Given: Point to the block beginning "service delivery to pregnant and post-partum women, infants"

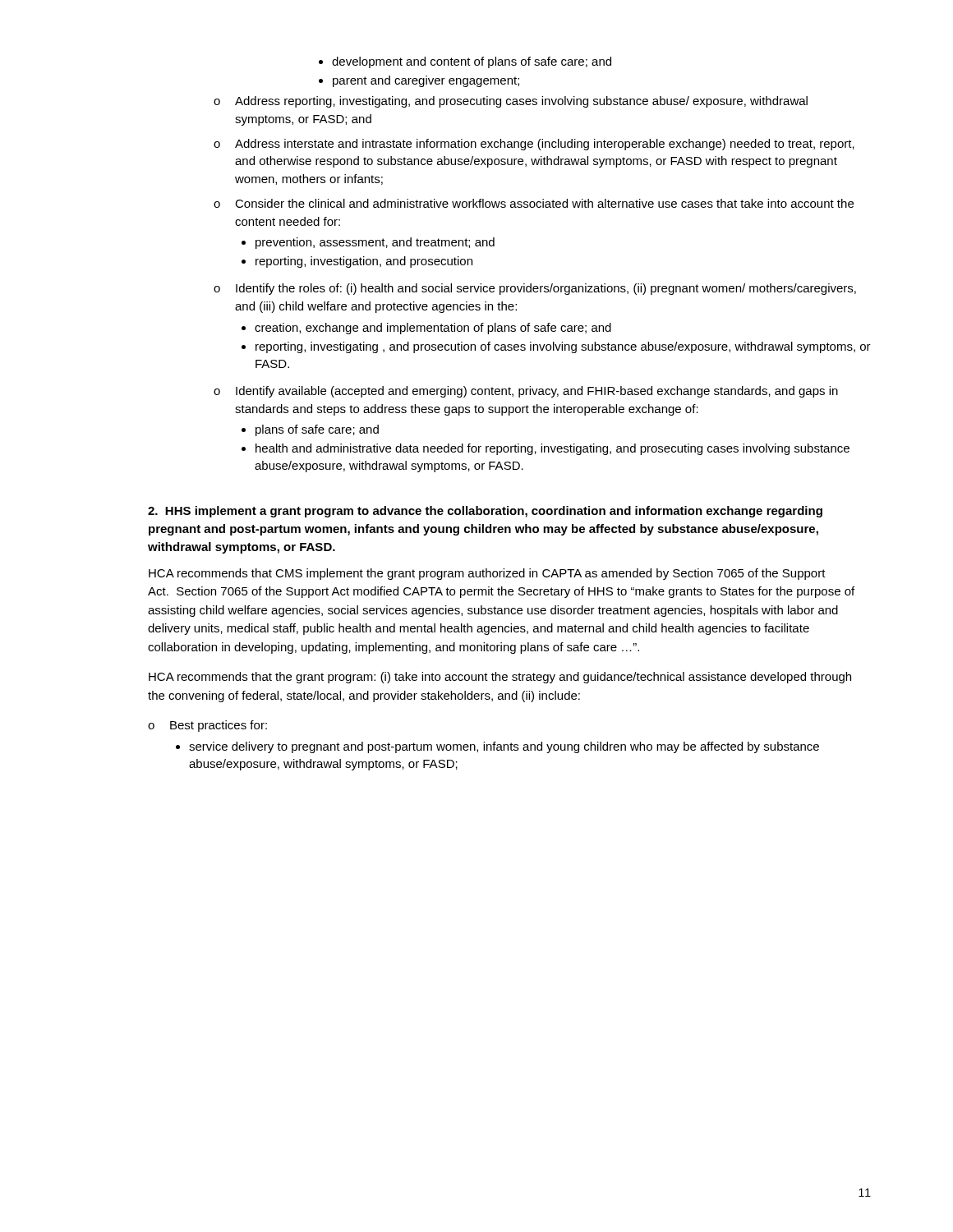Looking at the screenshot, I should (504, 755).
